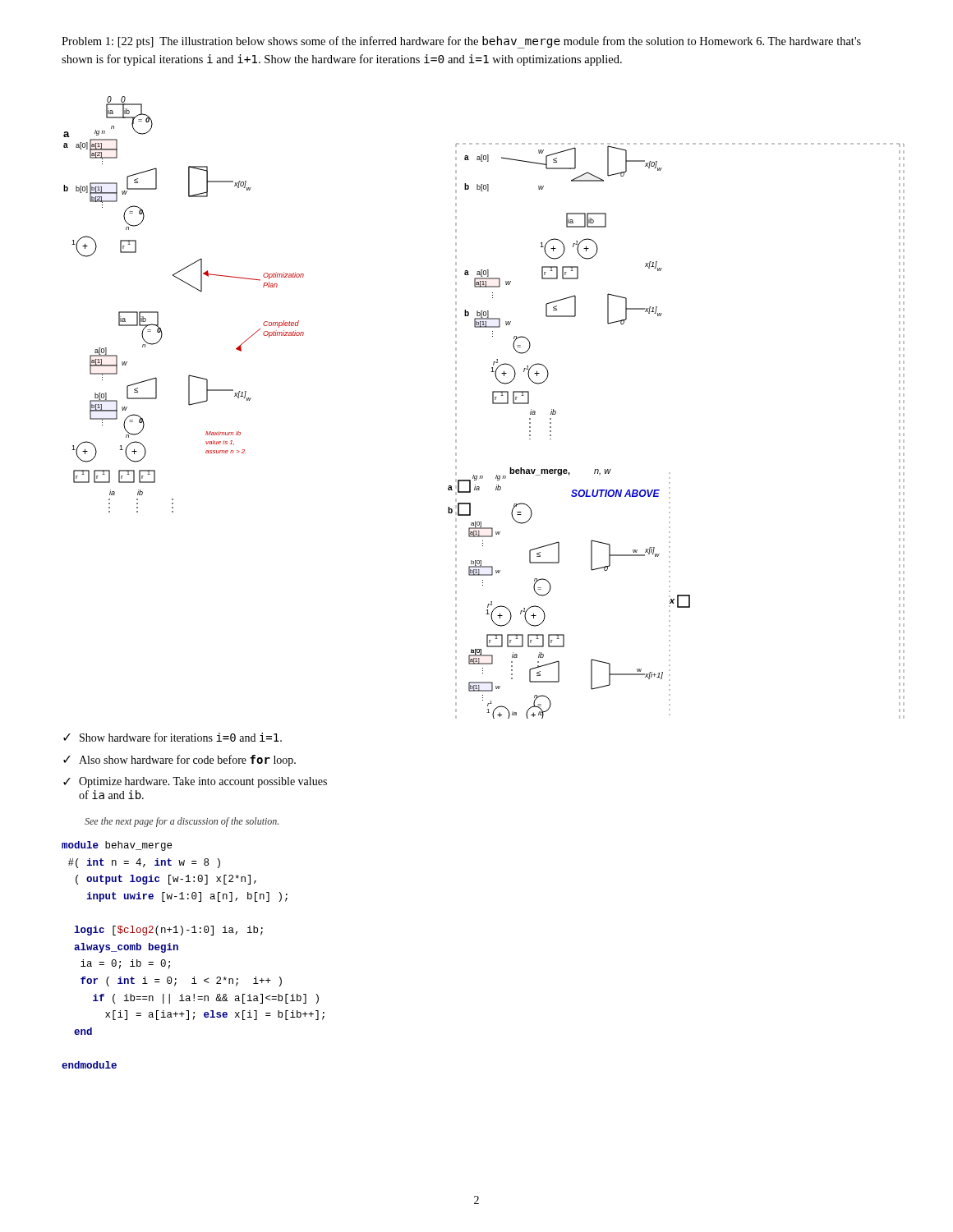Select the region starting "✓ Optimize hardware. Take into account"
Image resolution: width=953 pixels, height=1232 pixels.
click(x=194, y=789)
